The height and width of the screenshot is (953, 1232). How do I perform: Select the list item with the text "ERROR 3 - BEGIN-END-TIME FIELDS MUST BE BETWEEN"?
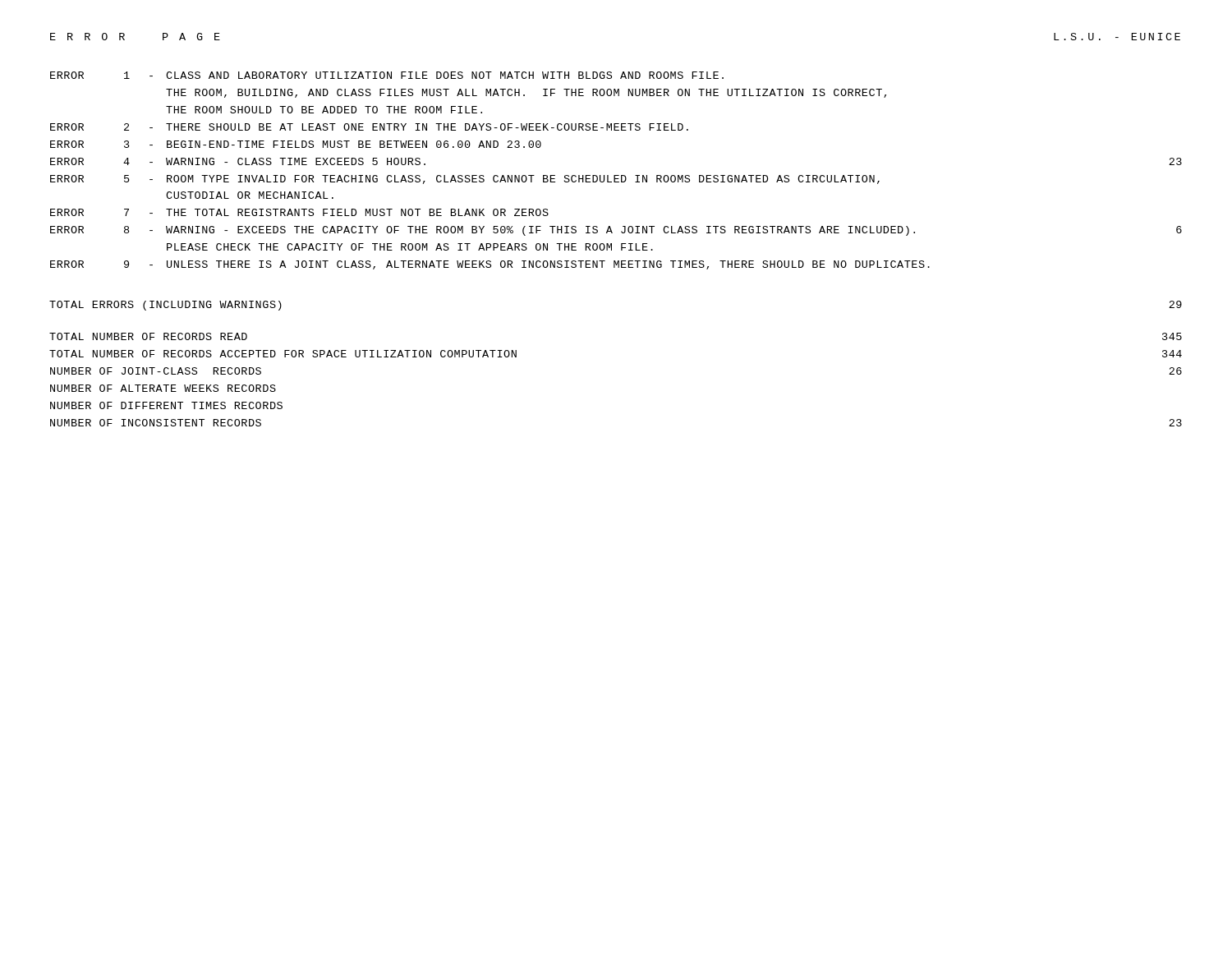pyautogui.click(x=296, y=144)
